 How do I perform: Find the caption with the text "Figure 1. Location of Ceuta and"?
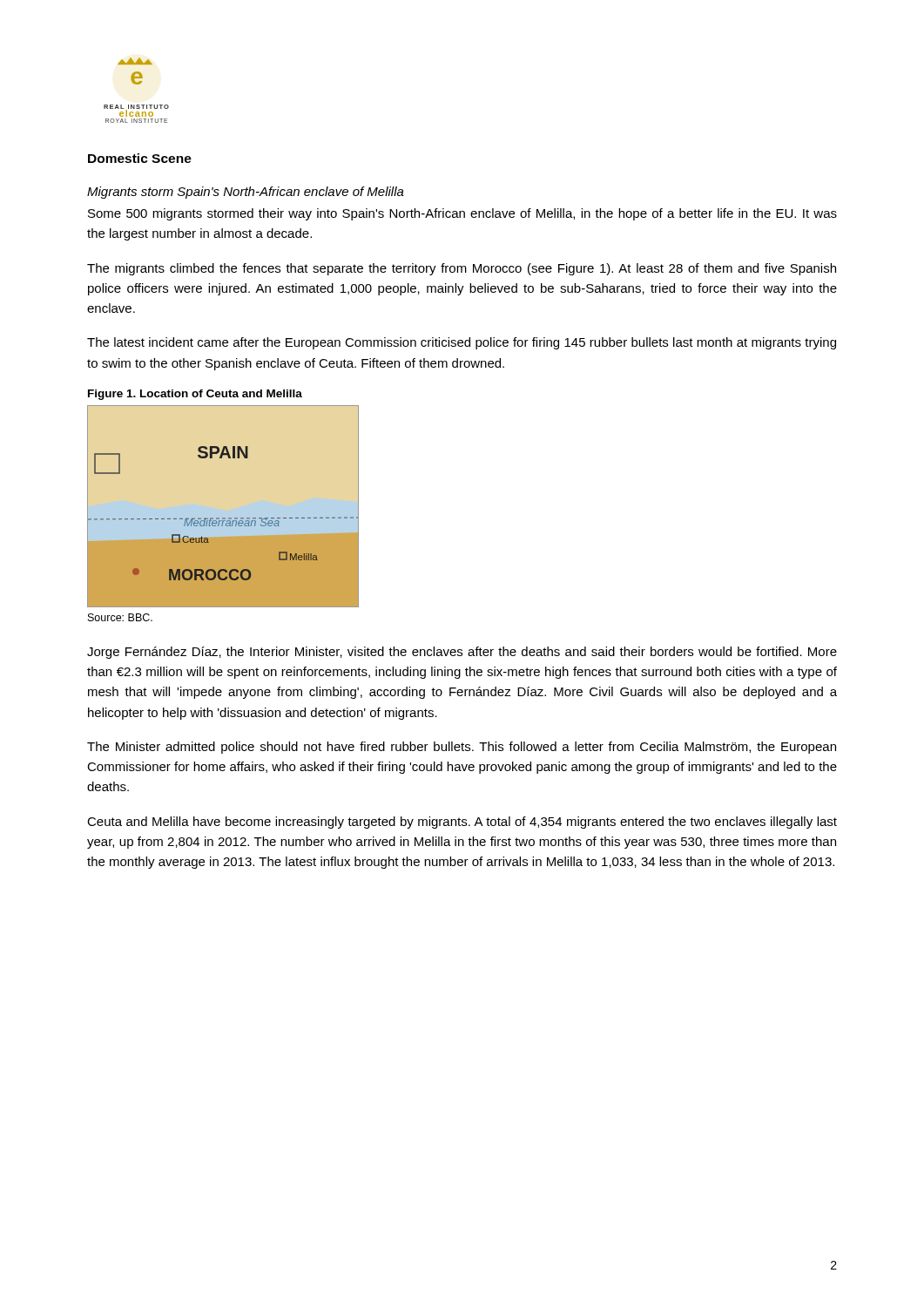point(195,393)
